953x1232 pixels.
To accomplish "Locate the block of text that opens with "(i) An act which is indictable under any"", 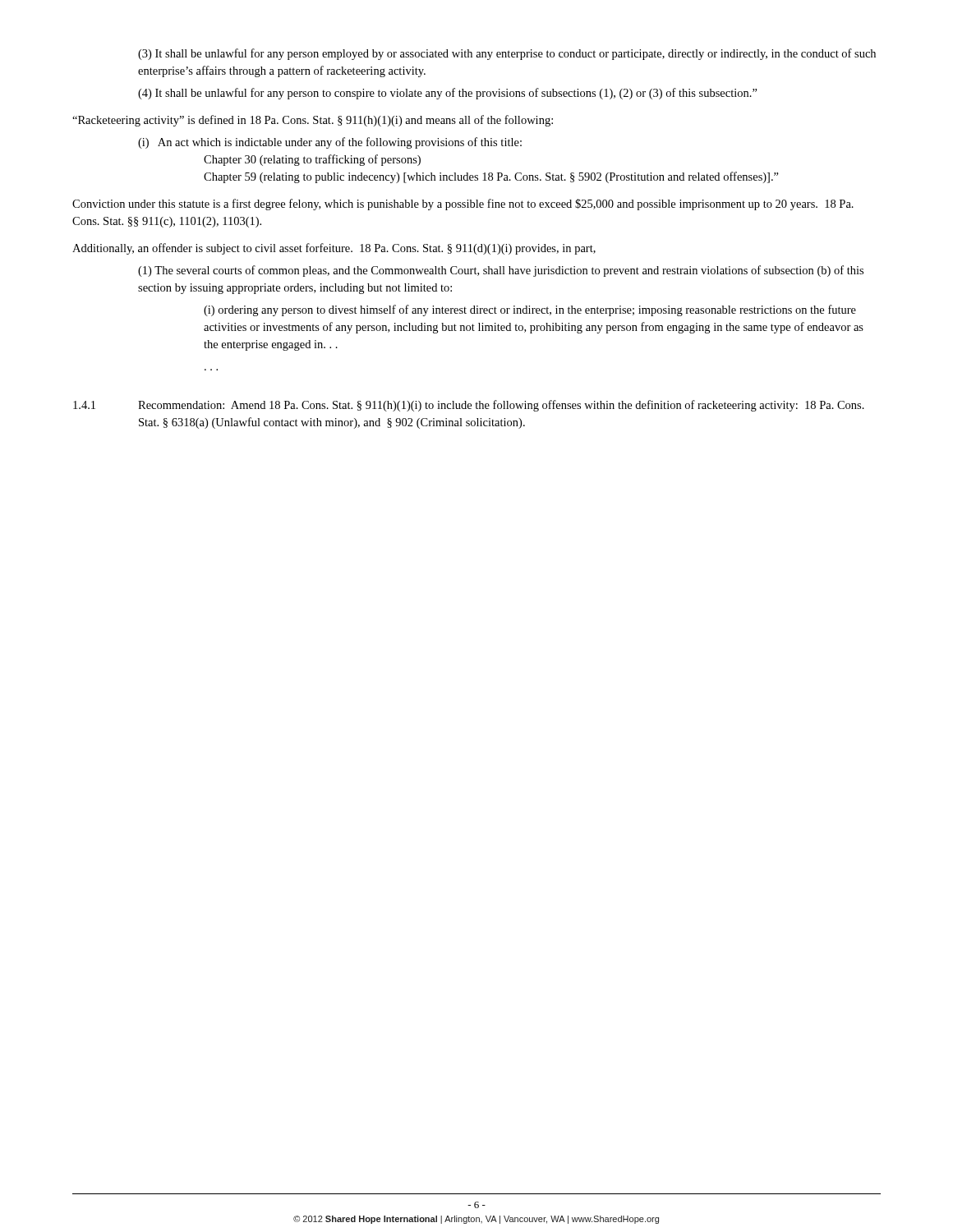I will 330,142.
